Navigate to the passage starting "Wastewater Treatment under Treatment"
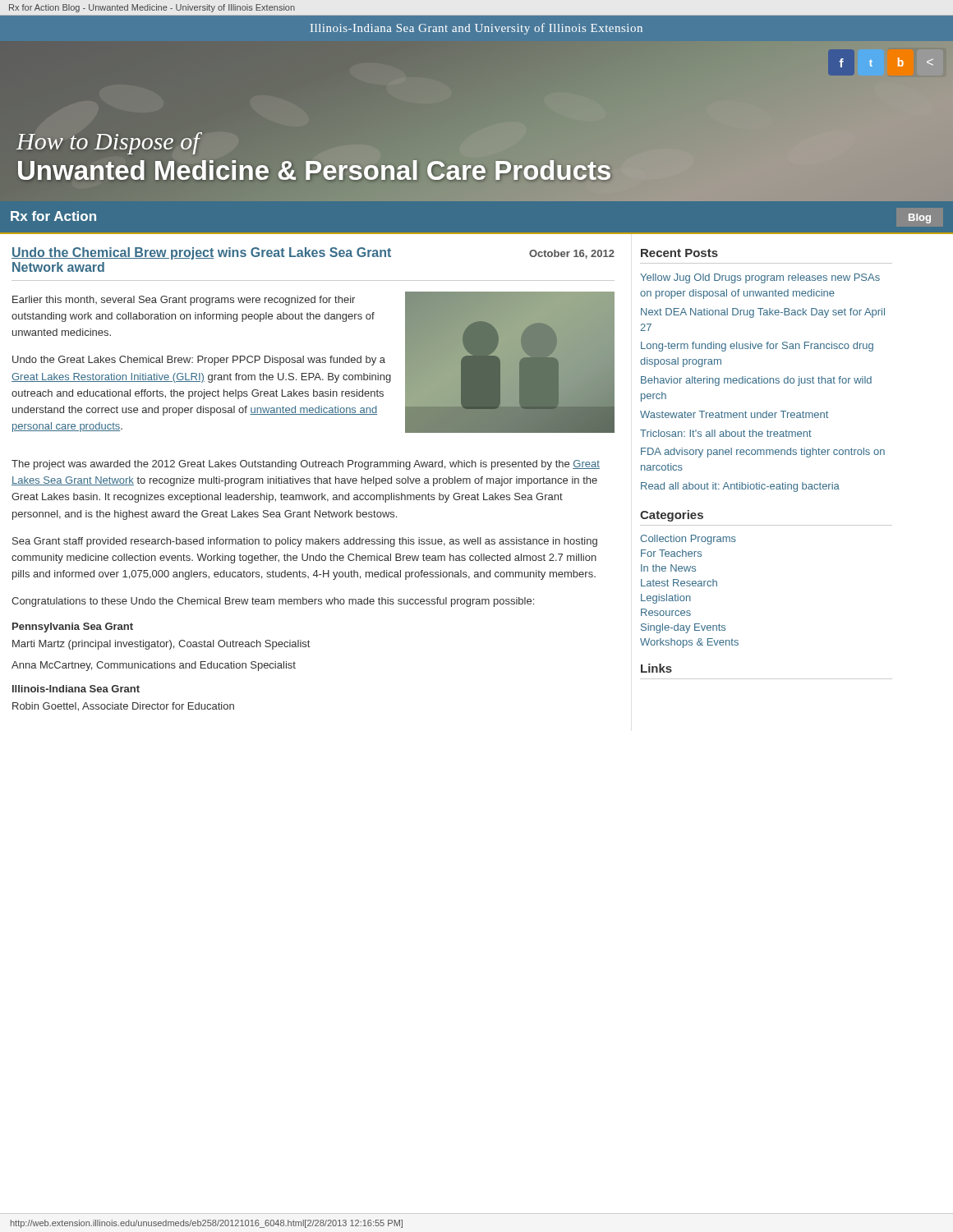The width and height of the screenshot is (953, 1232). coord(734,414)
